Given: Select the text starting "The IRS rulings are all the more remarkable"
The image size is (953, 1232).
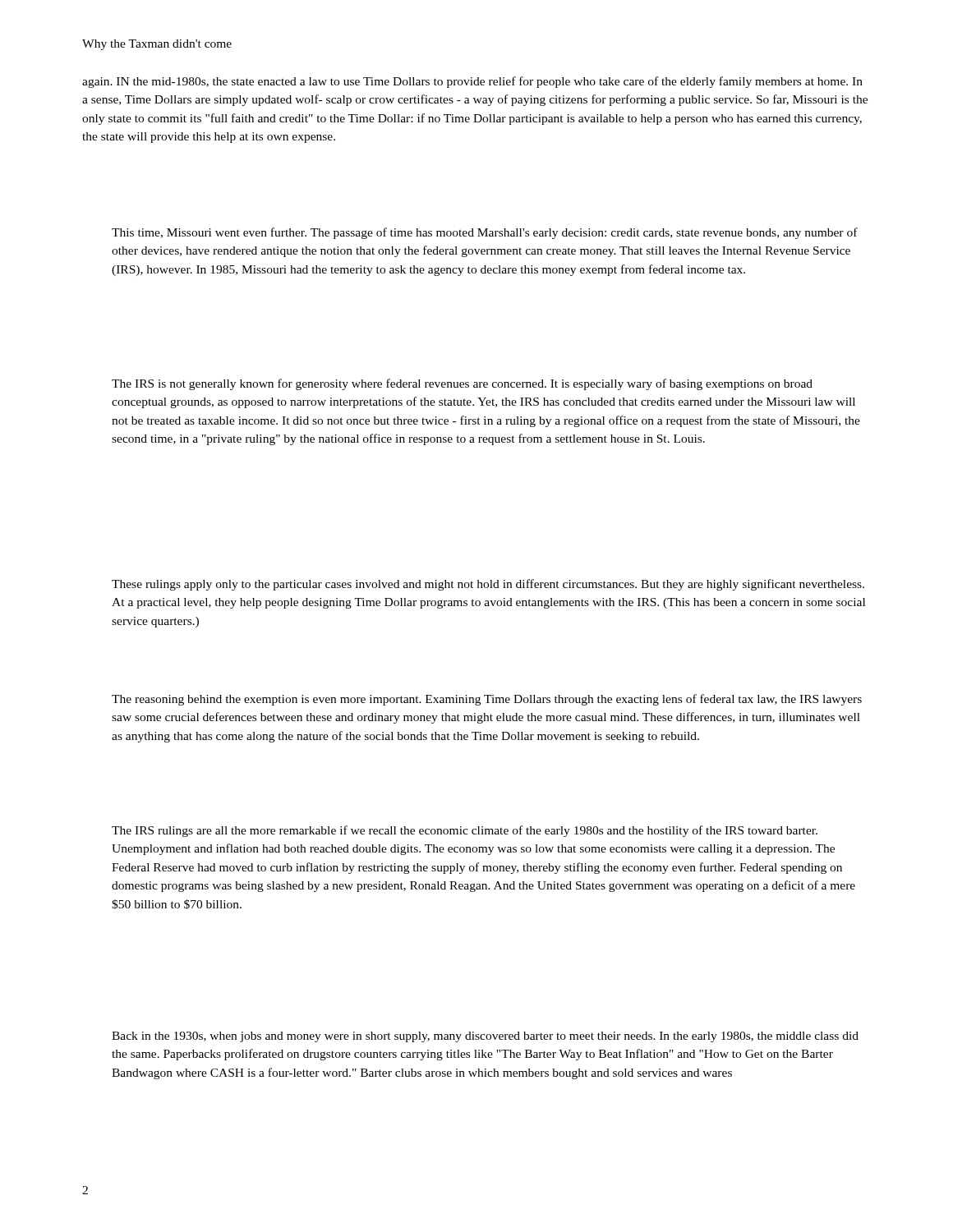Looking at the screenshot, I should coord(491,868).
